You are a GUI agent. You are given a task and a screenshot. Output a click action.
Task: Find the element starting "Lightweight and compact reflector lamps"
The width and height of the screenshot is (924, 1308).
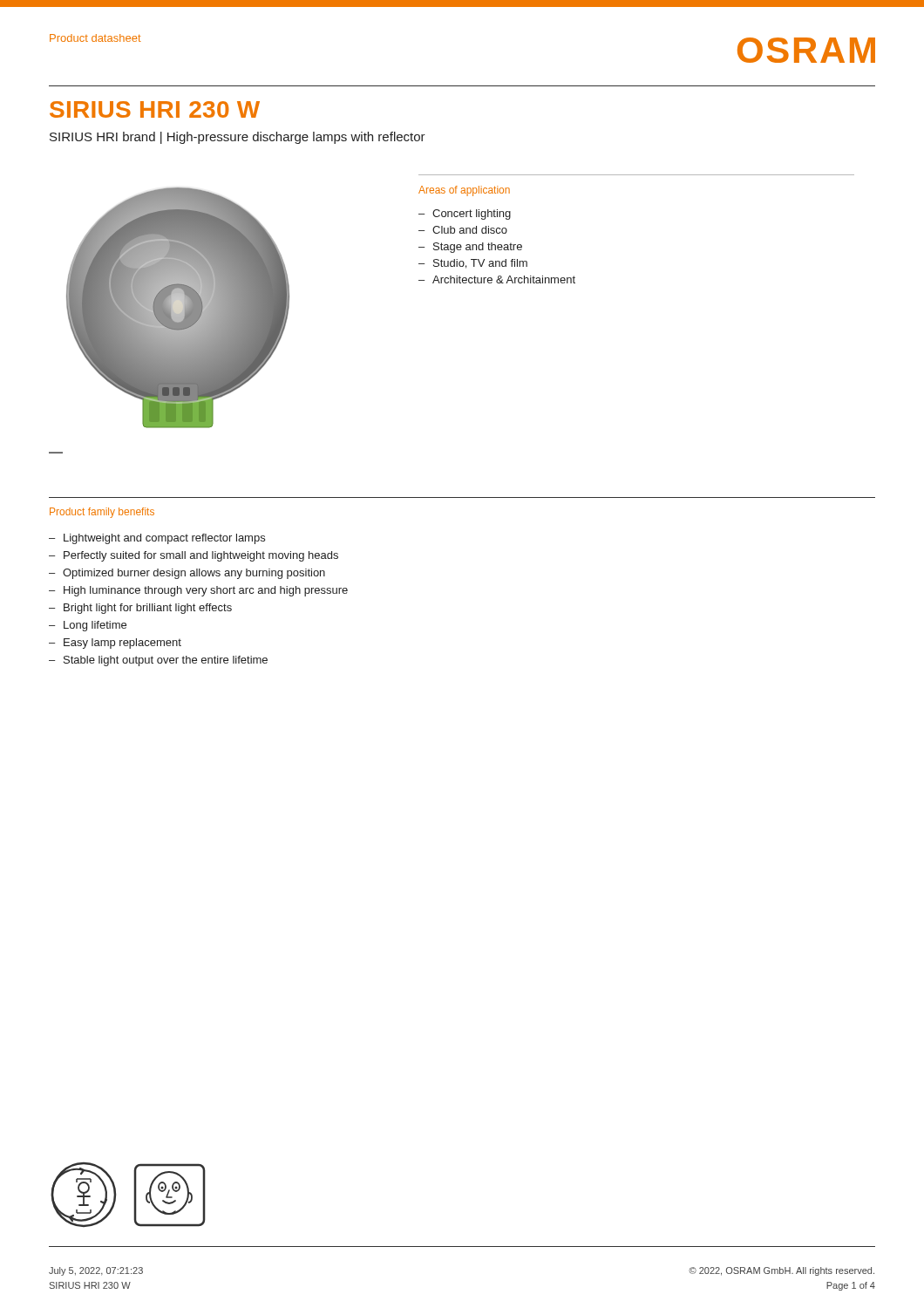(164, 537)
